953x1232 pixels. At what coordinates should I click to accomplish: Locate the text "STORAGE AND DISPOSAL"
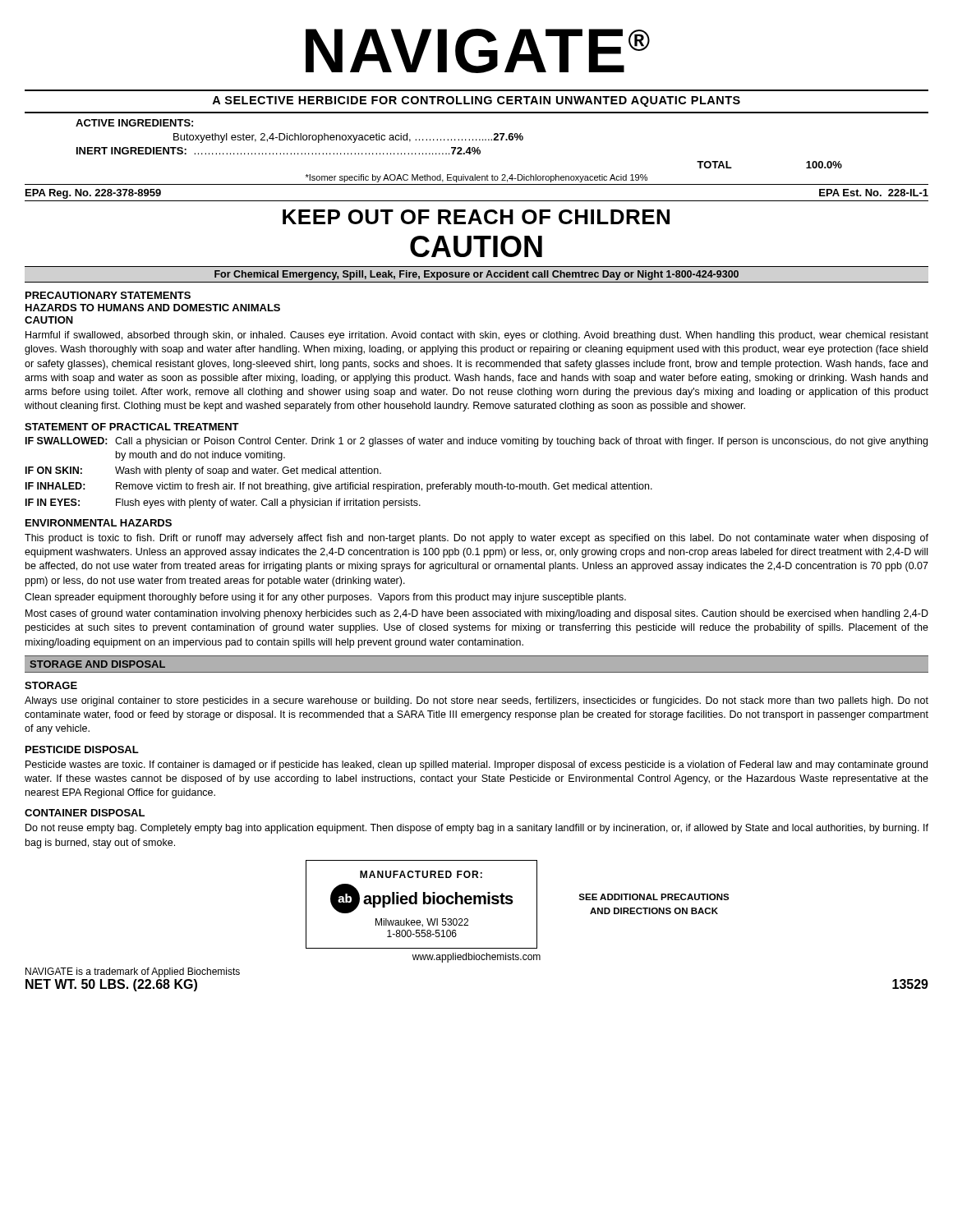pos(97,664)
